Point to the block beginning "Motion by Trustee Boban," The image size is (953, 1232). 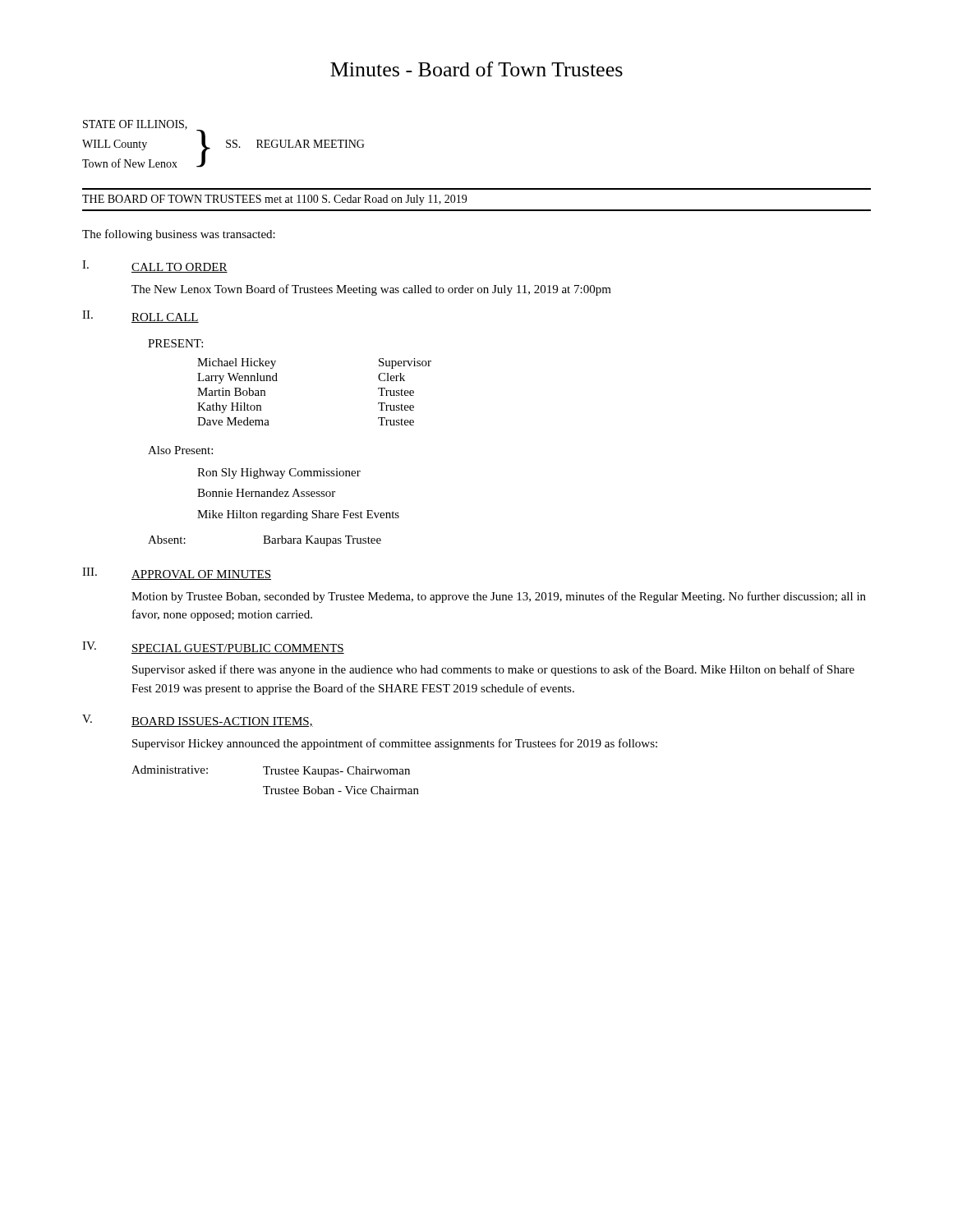tap(499, 605)
